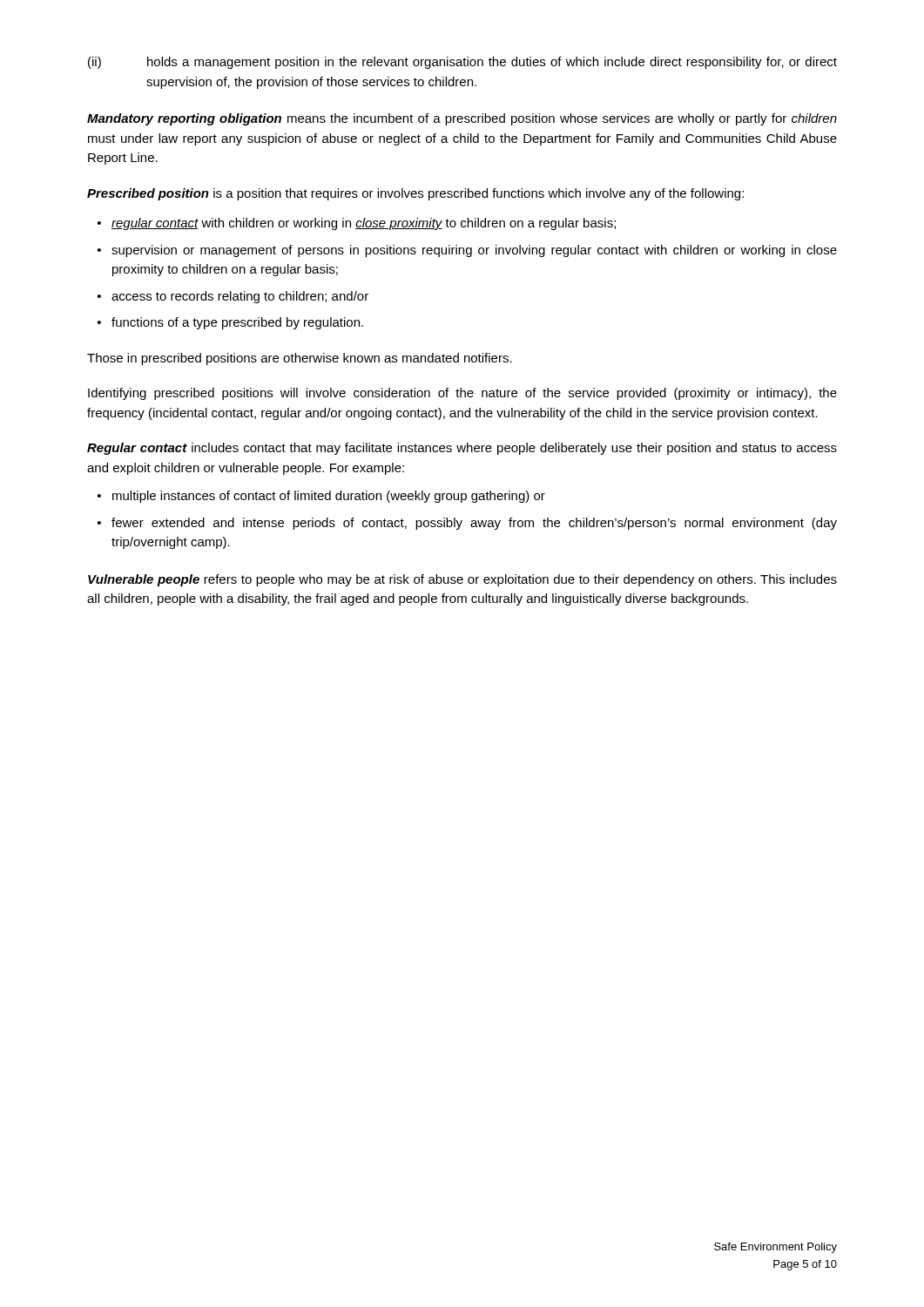Image resolution: width=924 pixels, height=1307 pixels.
Task: Select the text block starting "• multiple instances of contact of limited"
Action: 462,496
